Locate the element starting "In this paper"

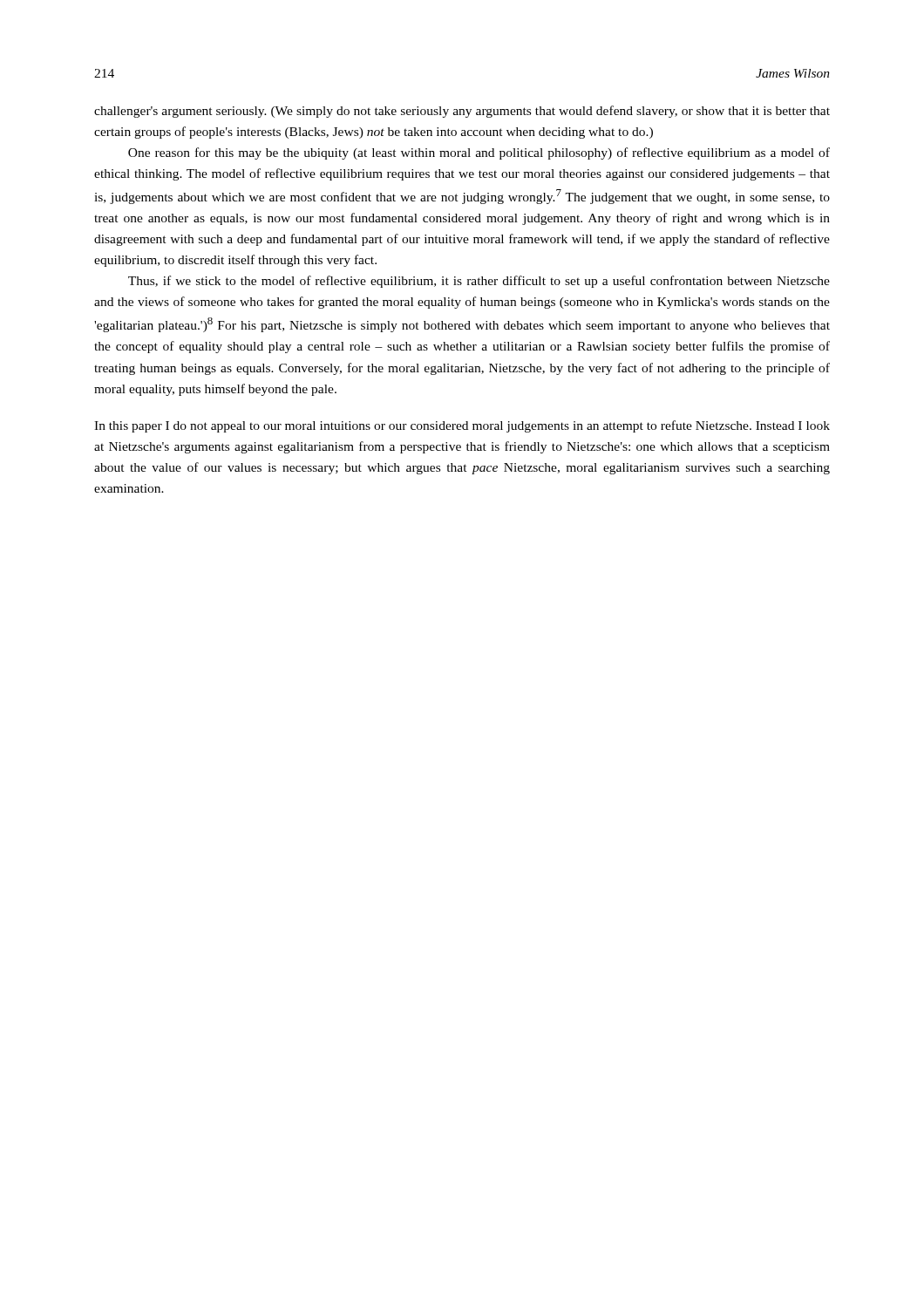(x=462, y=457)
